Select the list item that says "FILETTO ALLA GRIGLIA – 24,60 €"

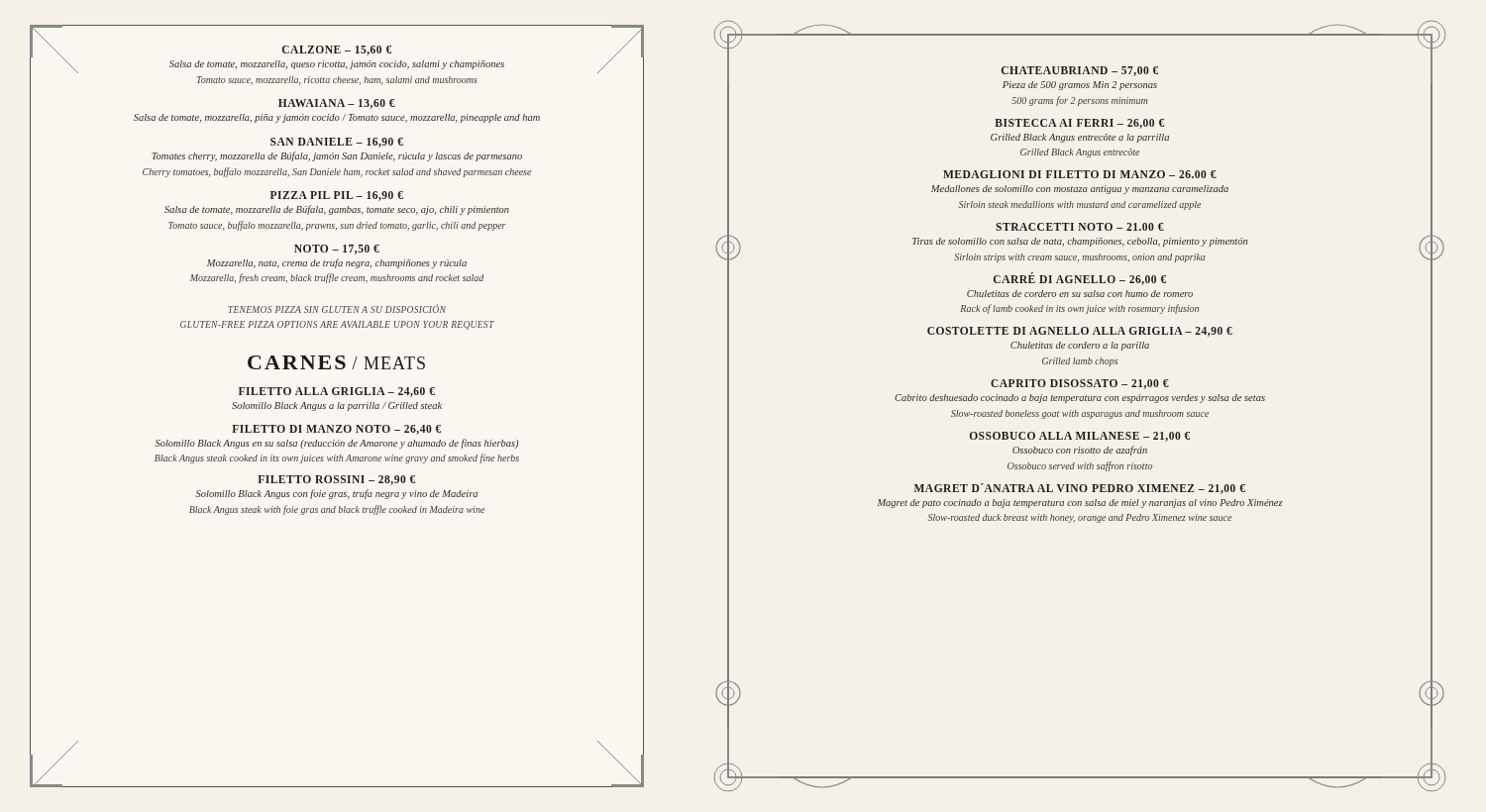[x=337, y=399]
